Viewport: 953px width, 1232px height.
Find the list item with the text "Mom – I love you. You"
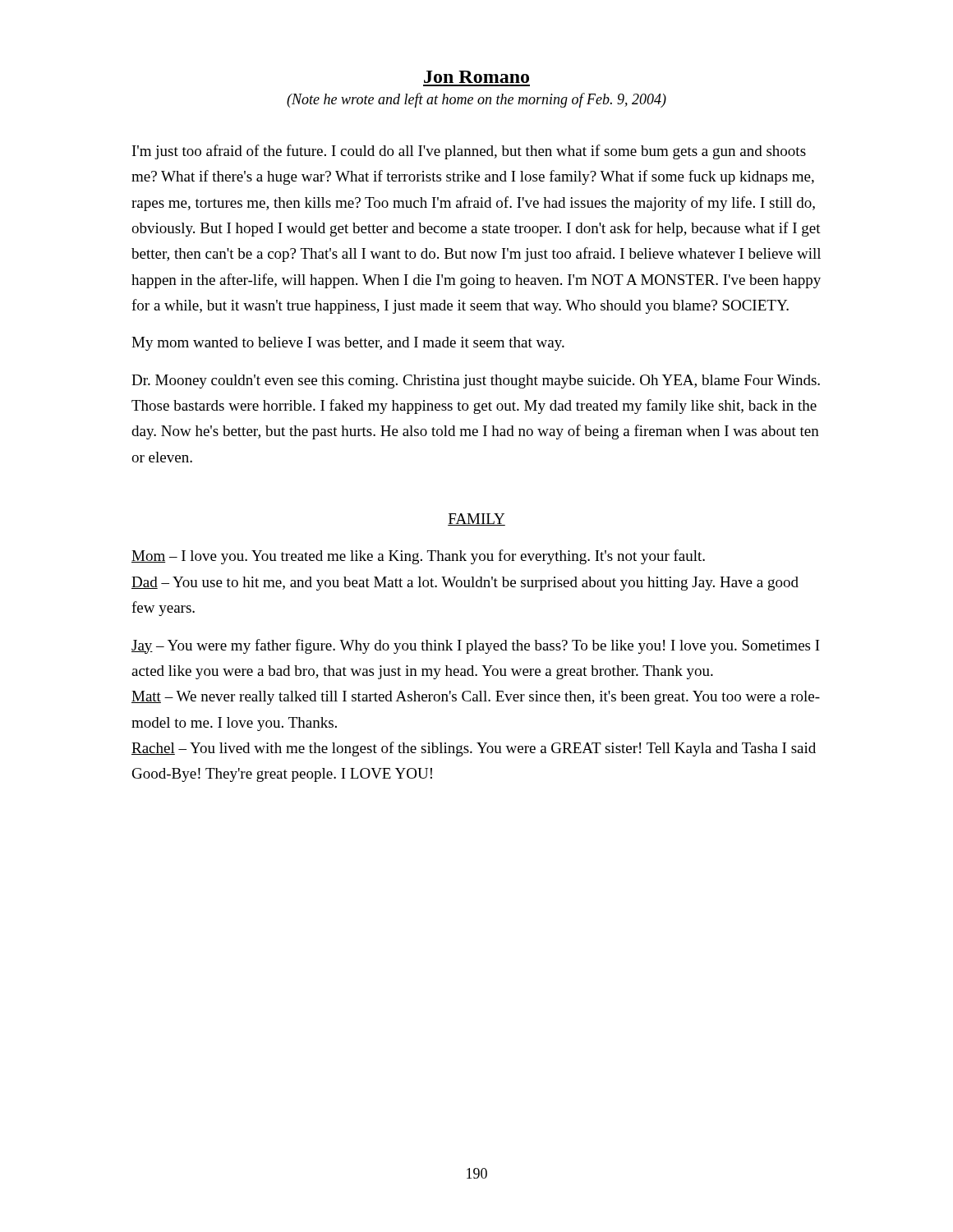click(x=419, y=556)
